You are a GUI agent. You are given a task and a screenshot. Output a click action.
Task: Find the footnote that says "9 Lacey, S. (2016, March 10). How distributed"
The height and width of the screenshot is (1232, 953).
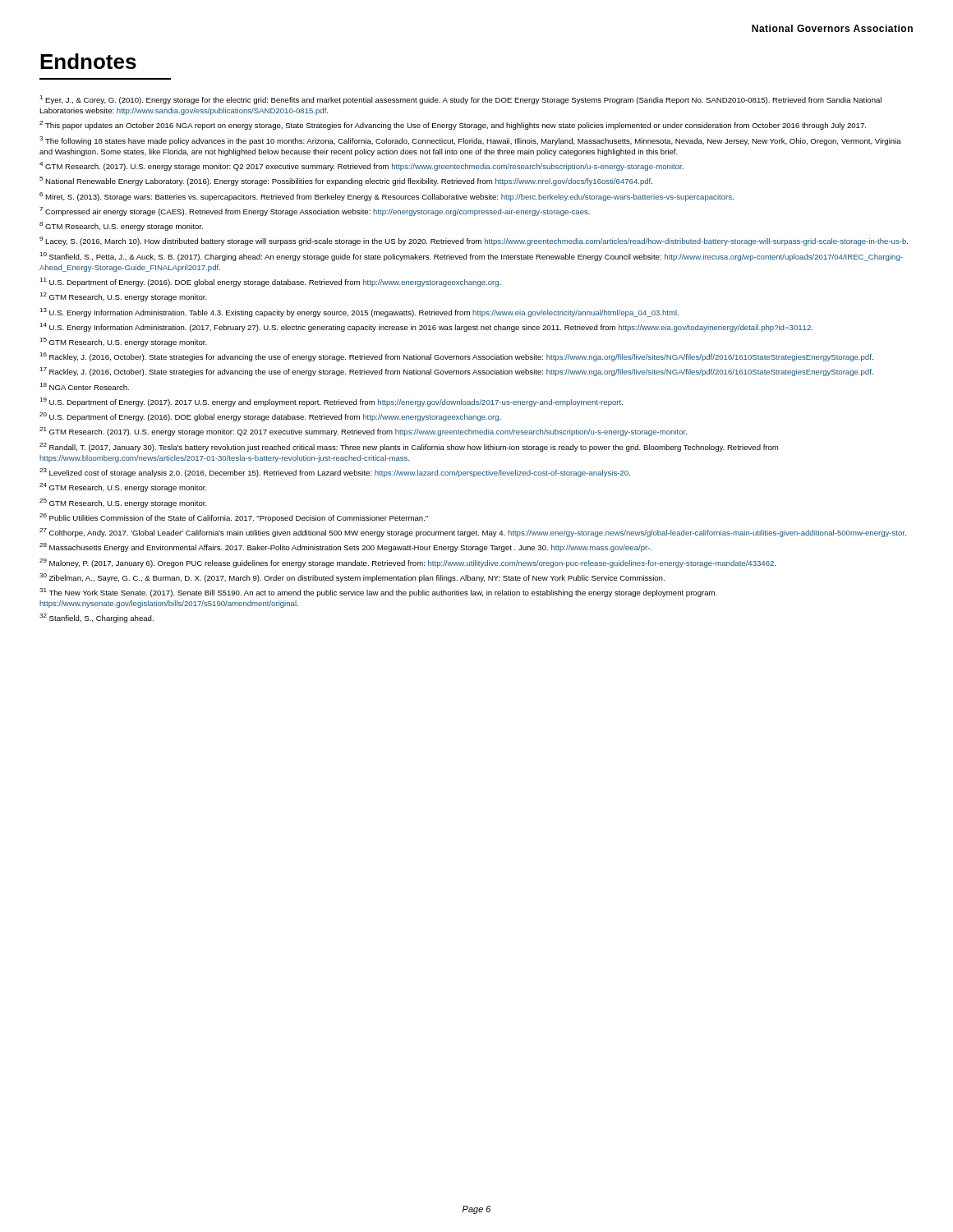tap(474, 241)
